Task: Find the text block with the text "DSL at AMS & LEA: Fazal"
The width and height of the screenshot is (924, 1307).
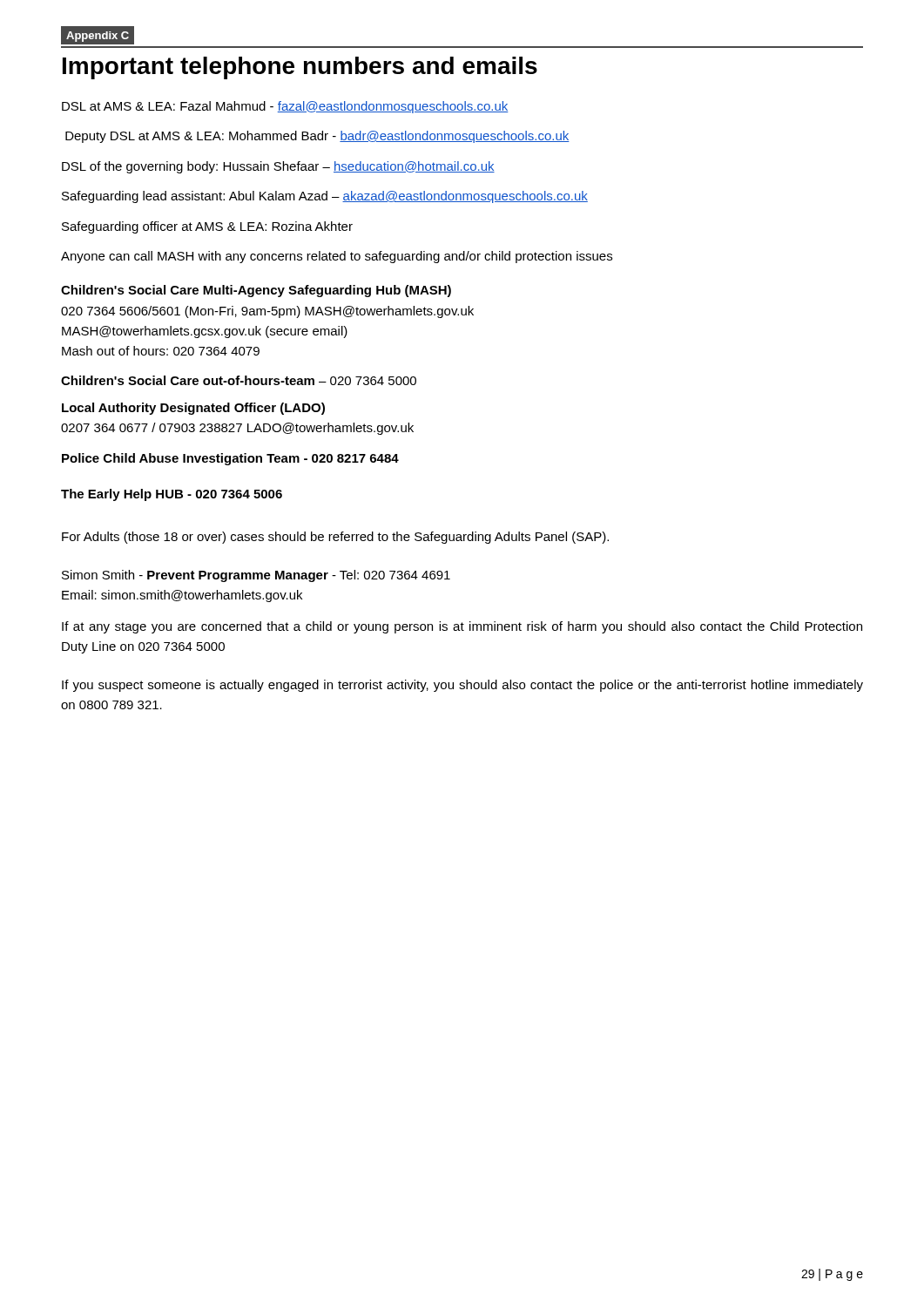Action: [x=284, y=106]
